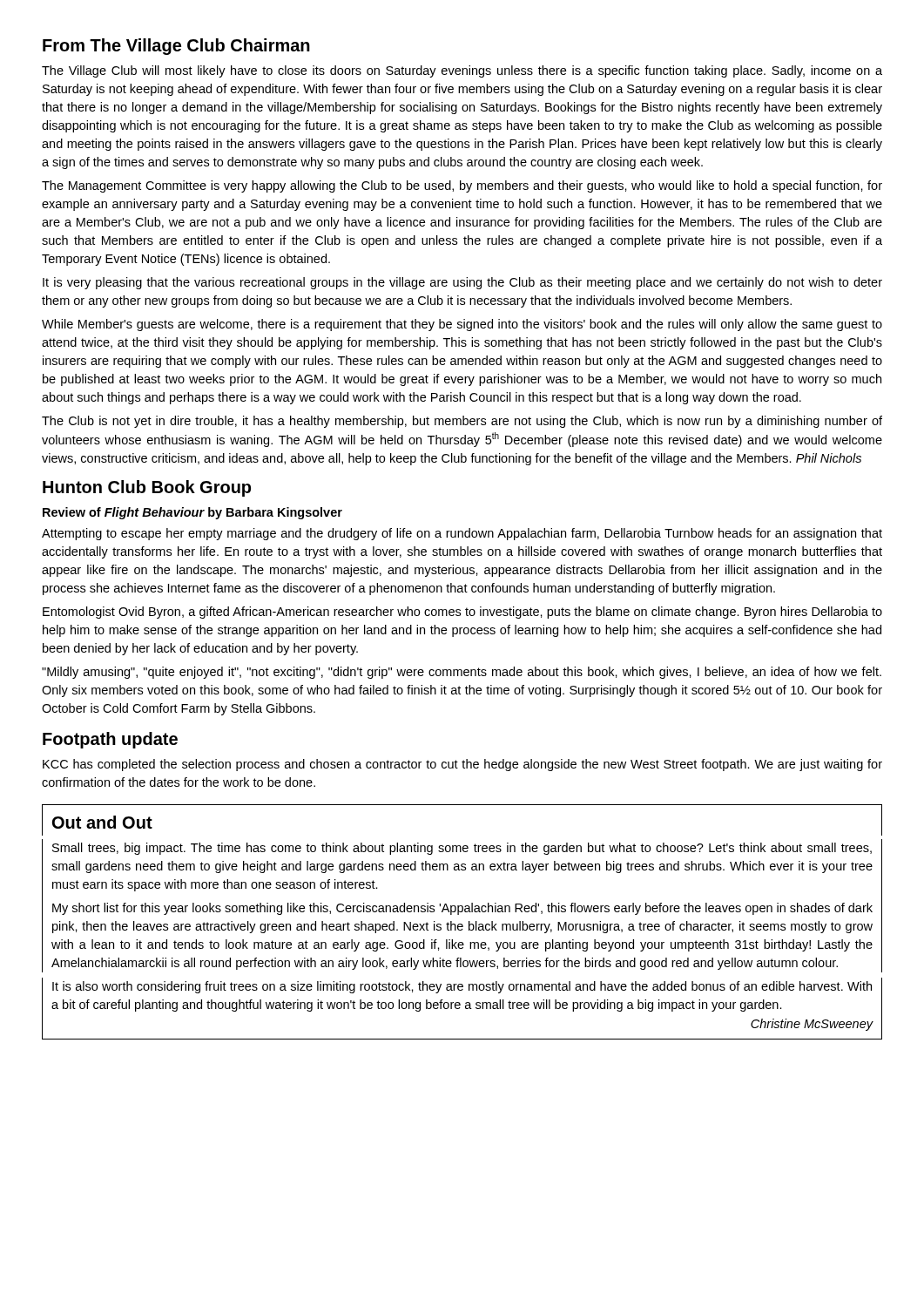Click on the passage starting "Attempting to escape her empty marriage"
The width and height of the screenshot is (924, 1307).
[x=462, y=561]
